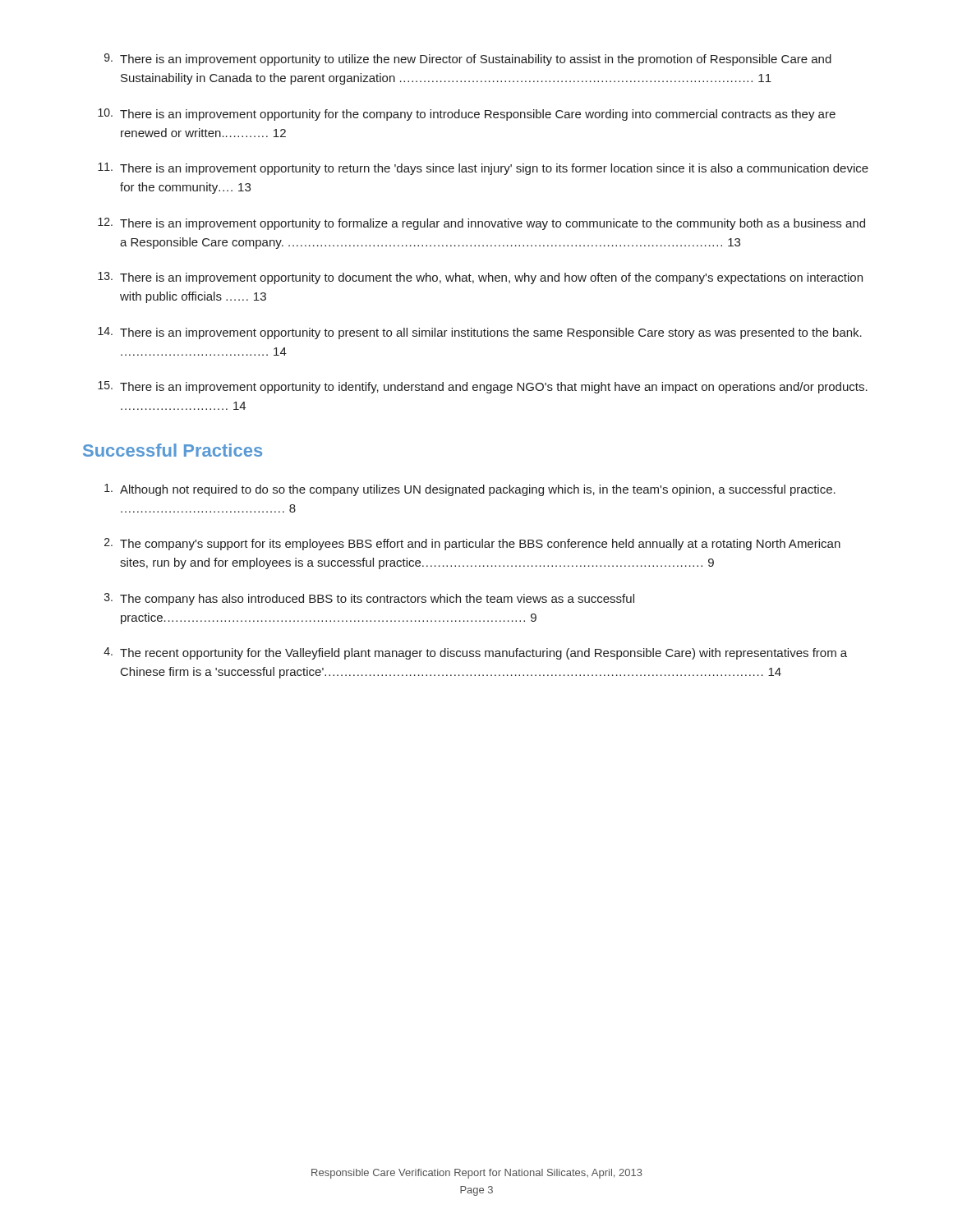Image resolution: width=953 pixels, height=1232 pixels.
Task: Locate the block starting "14. There is an"
Action: [476, 342]
